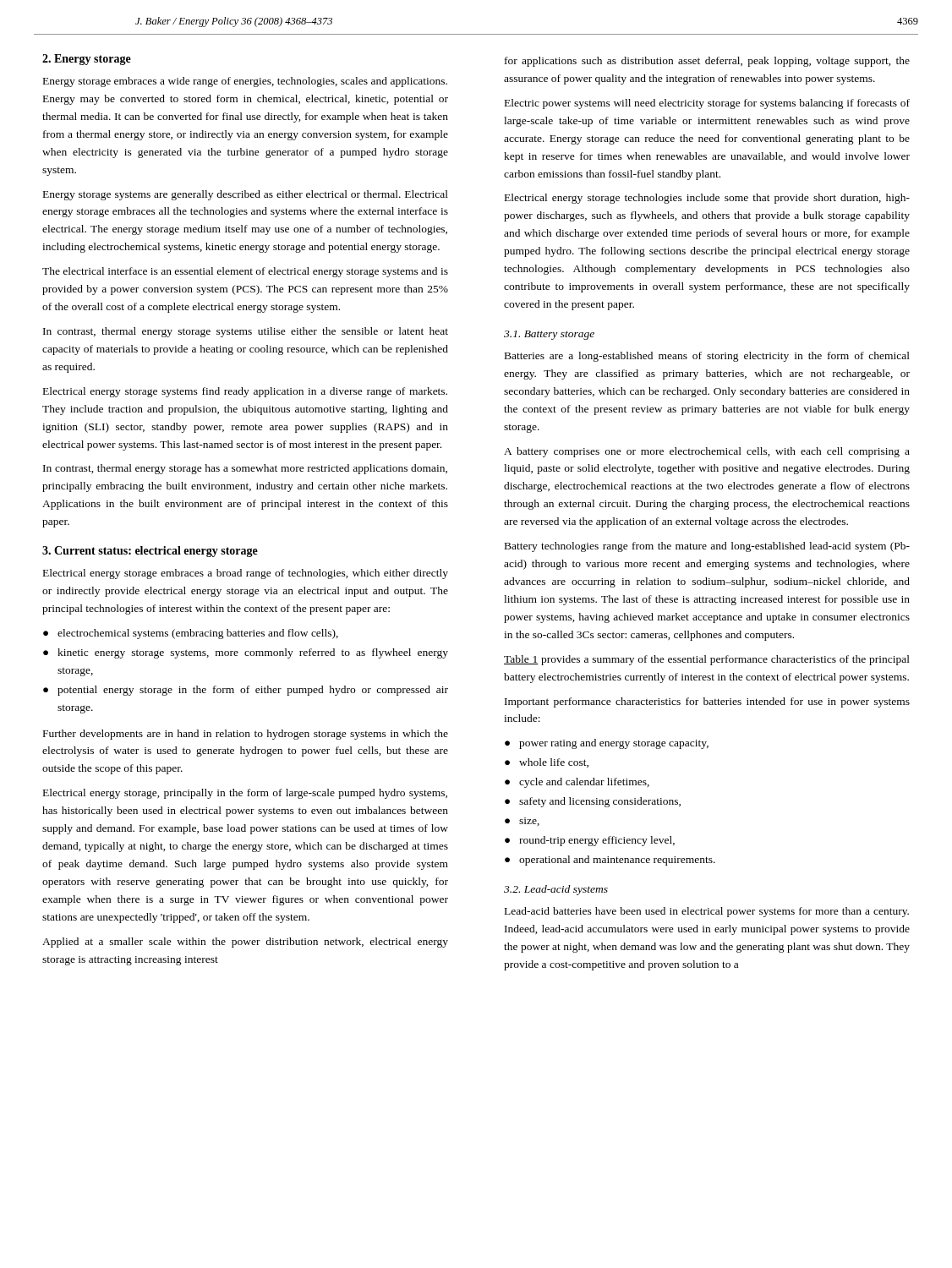Image resolution: width=952 pixels, height=1268 pixels.
Task: Click the passage that begins "Batteries are a long-established"
Action: click(707, 391)
